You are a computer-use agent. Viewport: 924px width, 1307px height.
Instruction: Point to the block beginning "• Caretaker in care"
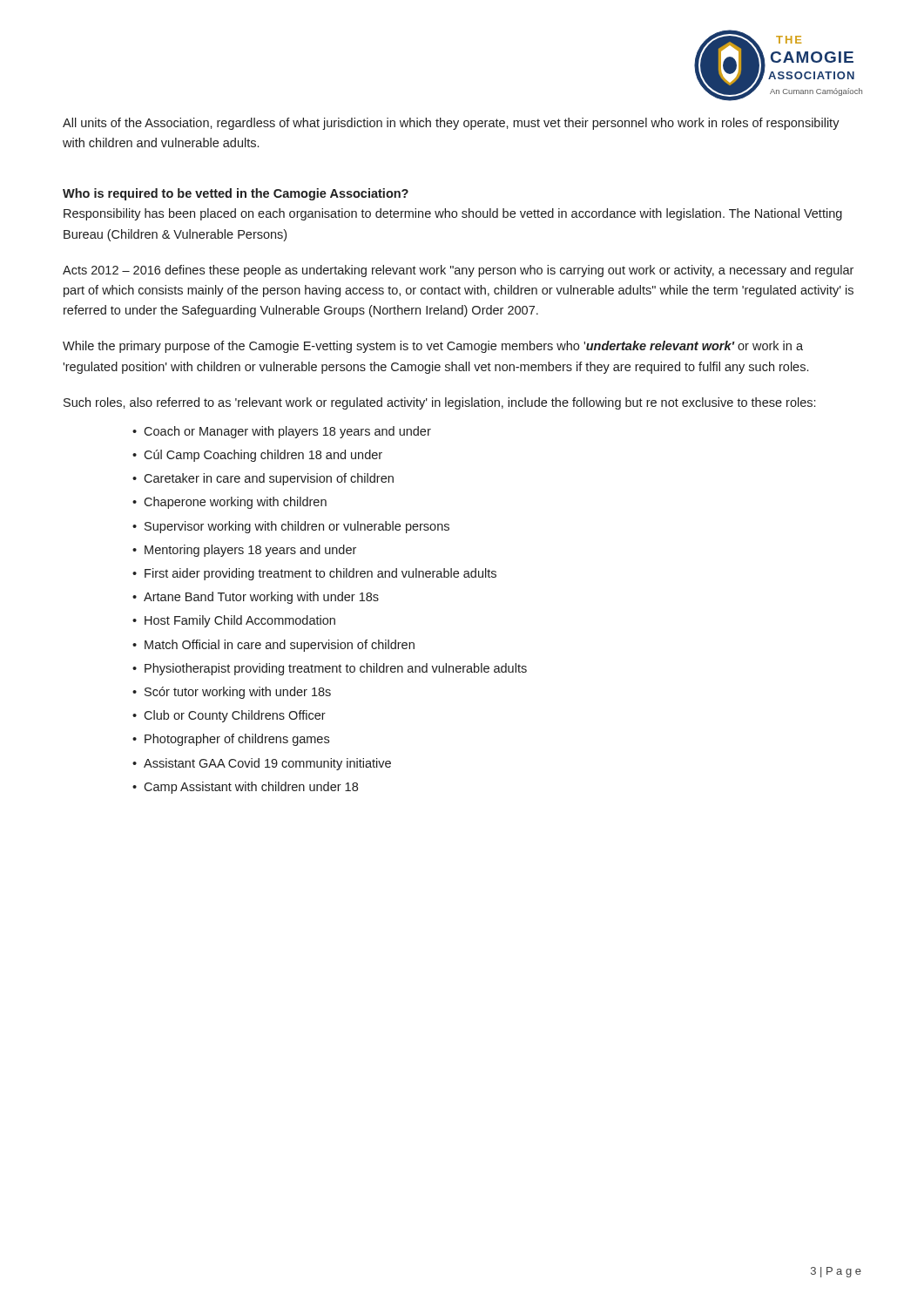point(263,479)
